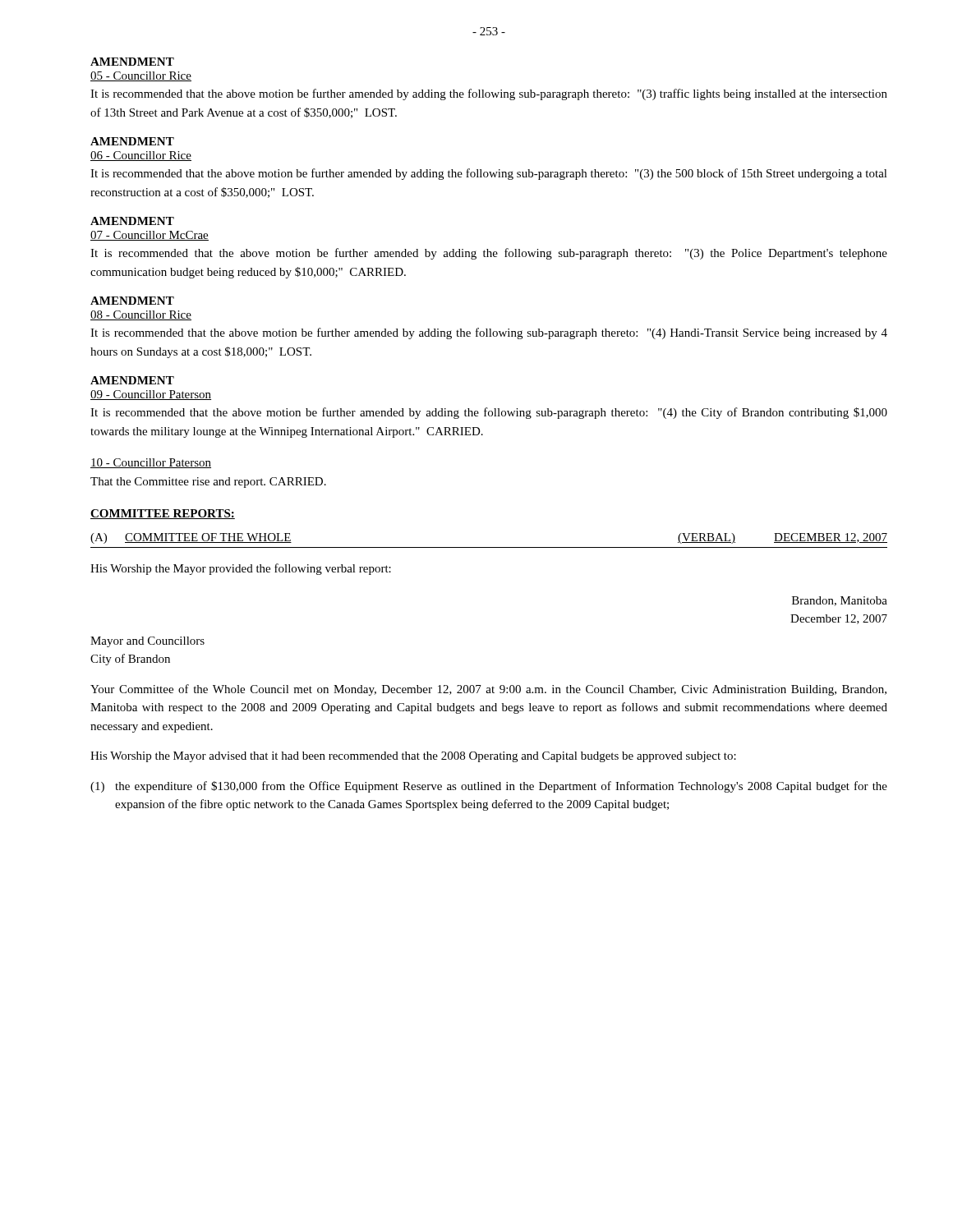Click on the text block that reads "05 - Councillor"
The height and width of the screenshot is (1232, 953).
pos(141,76)
